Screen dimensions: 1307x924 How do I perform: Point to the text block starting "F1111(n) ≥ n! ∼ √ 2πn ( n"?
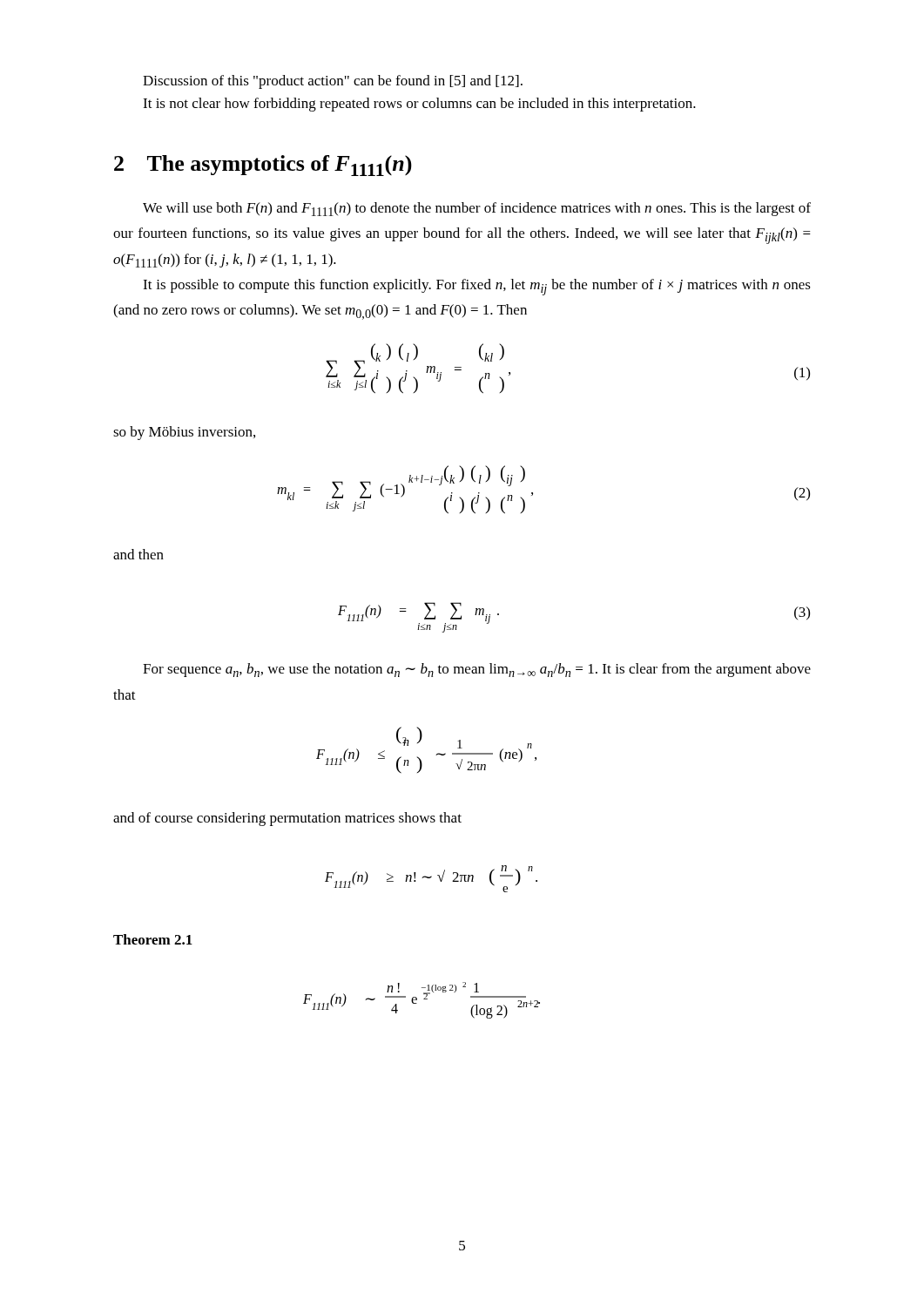pos(462,879)
